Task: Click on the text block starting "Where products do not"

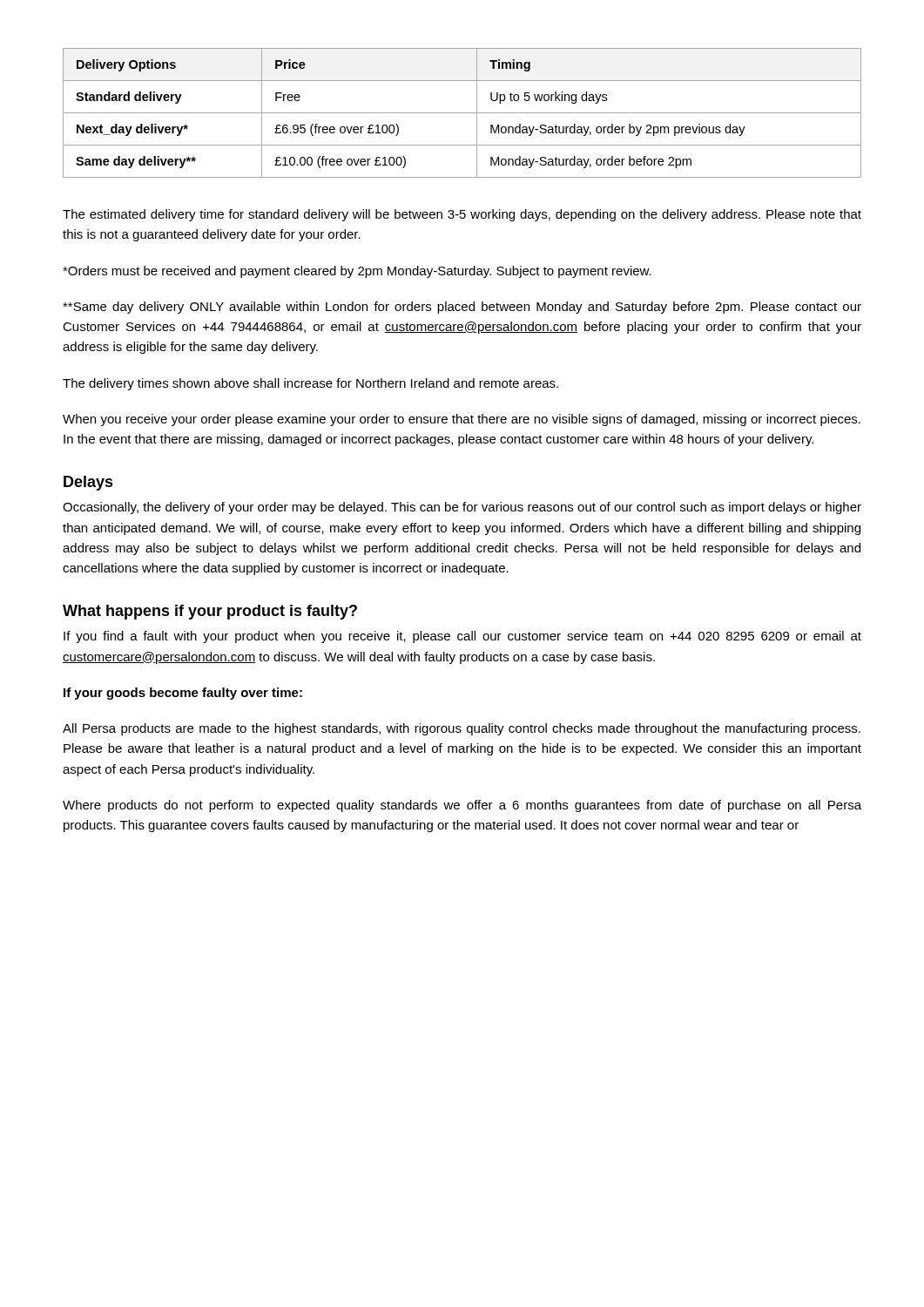Action: pos(462,815)
